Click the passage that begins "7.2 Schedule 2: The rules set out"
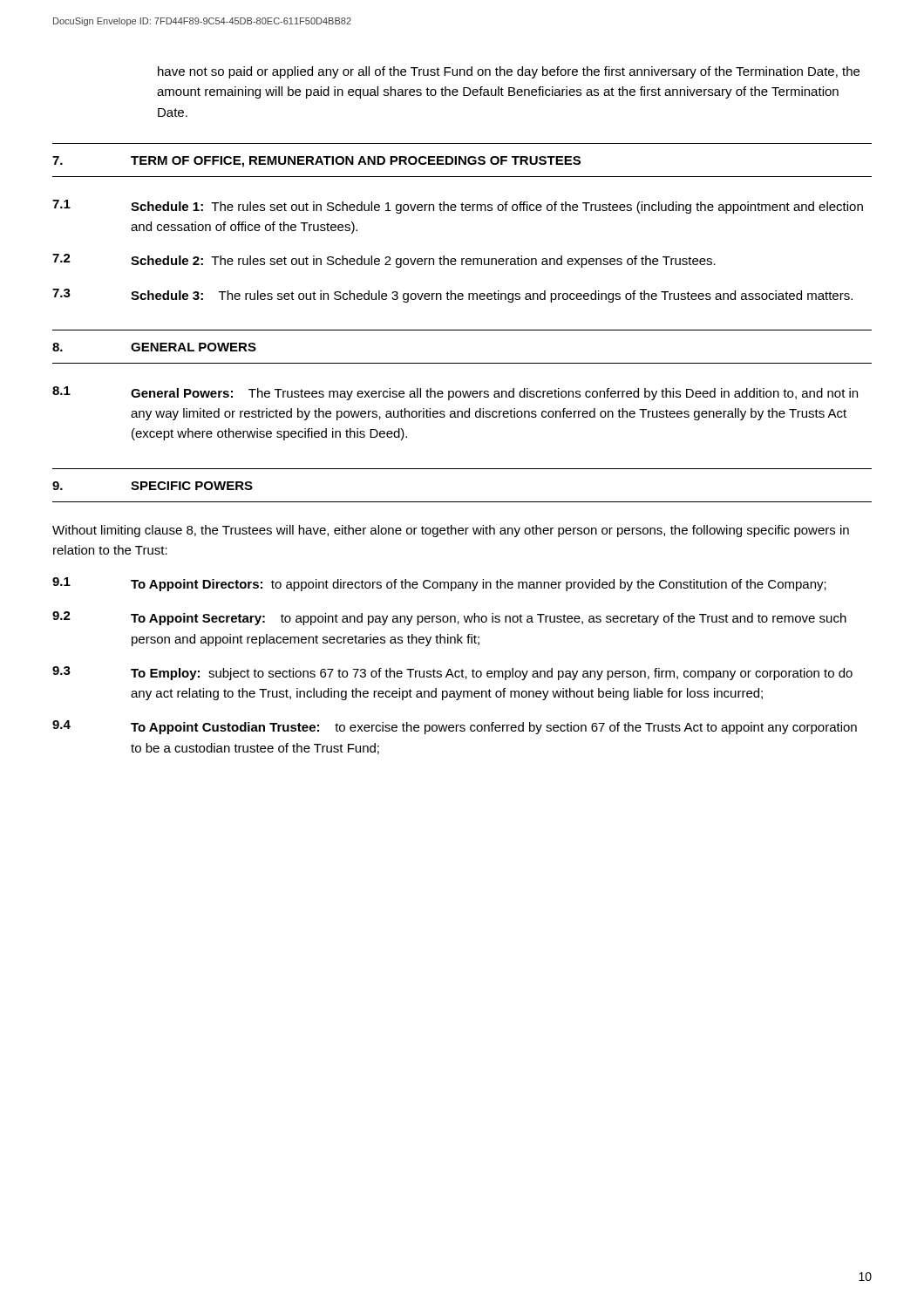The image size is (924, 1308). click(462, 261)
